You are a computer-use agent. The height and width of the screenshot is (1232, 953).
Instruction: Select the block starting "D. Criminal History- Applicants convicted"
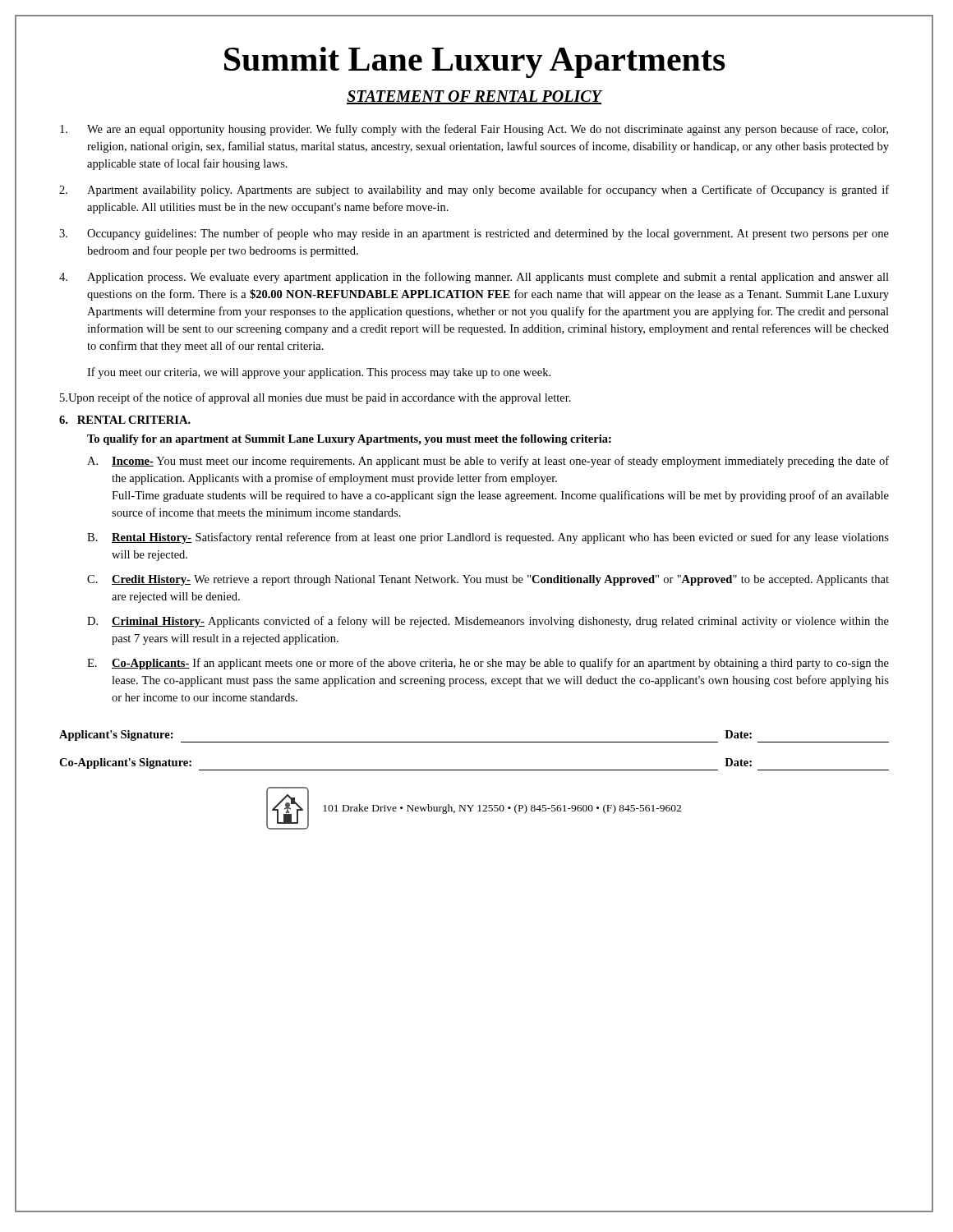(x=488, y=630)
